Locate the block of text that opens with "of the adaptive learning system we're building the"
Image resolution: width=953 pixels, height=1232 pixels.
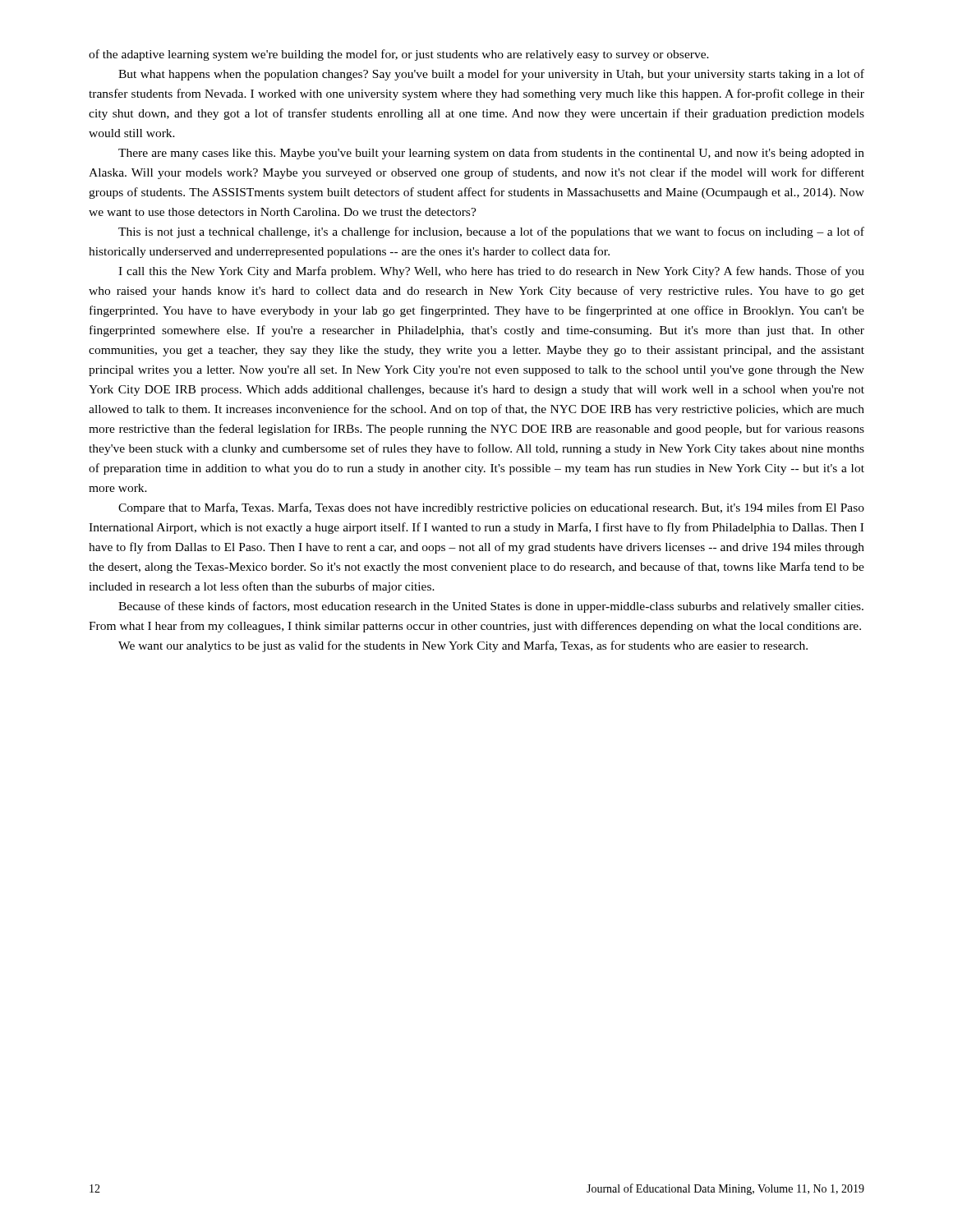coord(476,350)
